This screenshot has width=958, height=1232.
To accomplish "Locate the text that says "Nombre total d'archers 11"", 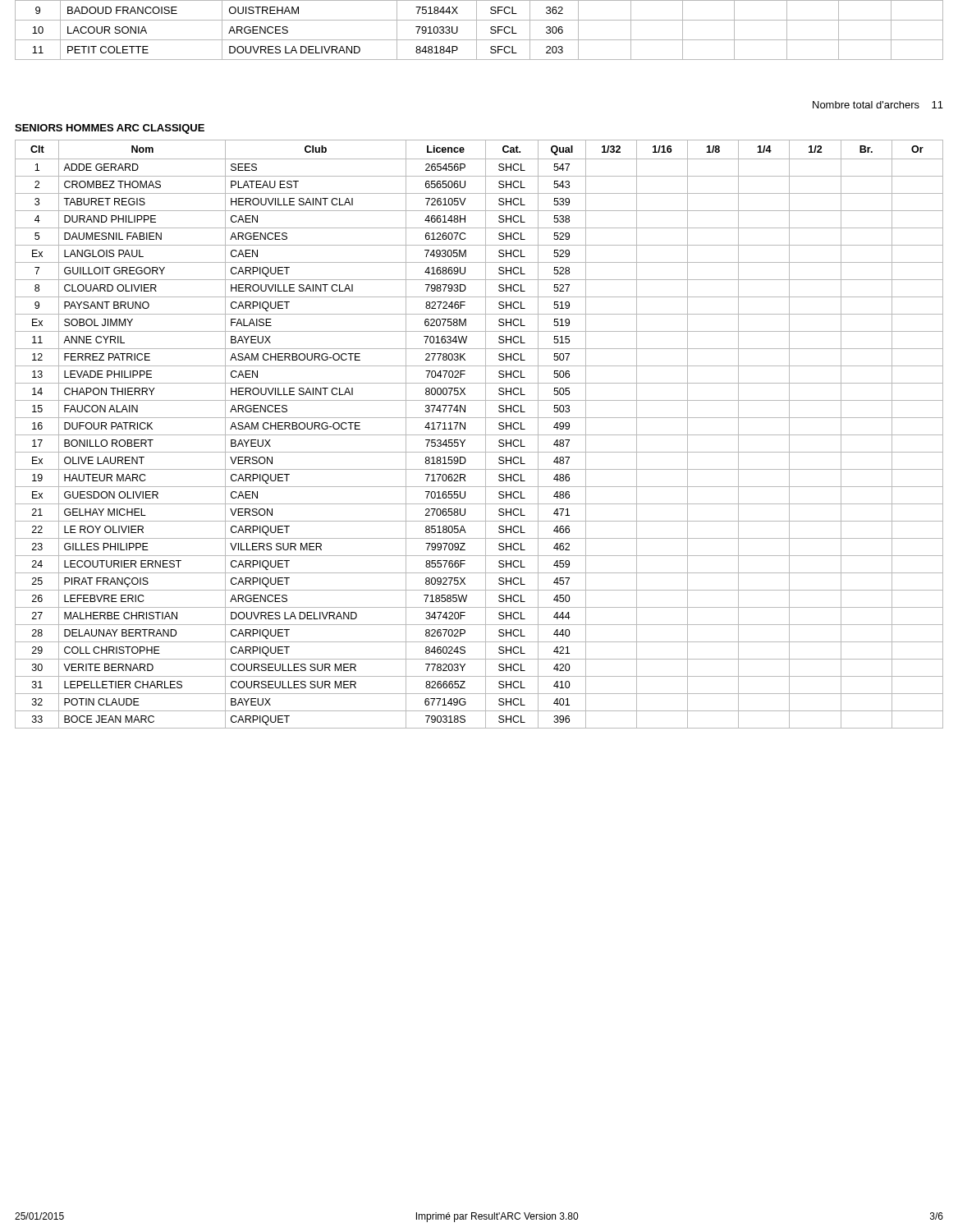I will (x=878, y=105).
